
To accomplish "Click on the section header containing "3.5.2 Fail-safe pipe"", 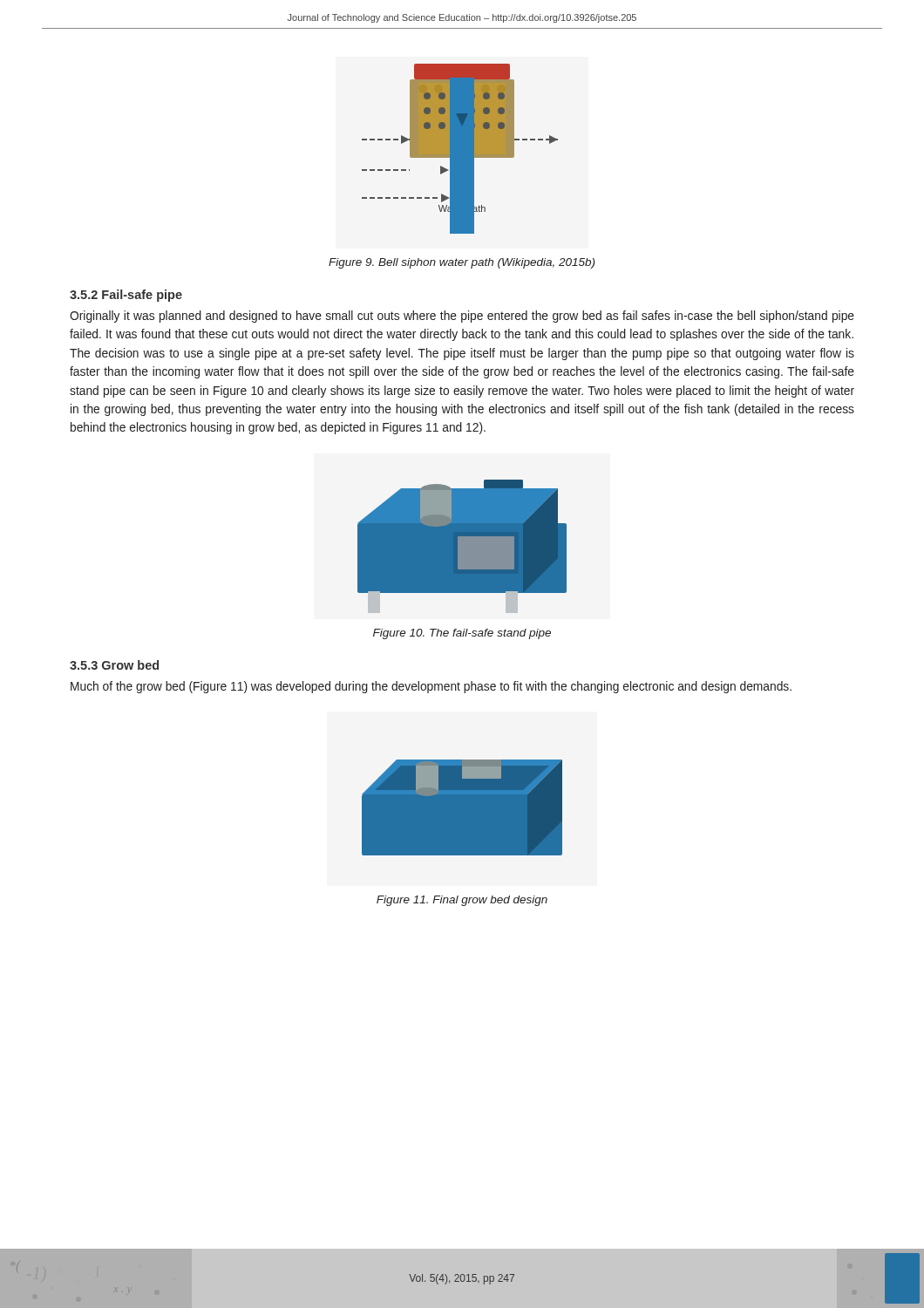I will click(x=126, y=295).
